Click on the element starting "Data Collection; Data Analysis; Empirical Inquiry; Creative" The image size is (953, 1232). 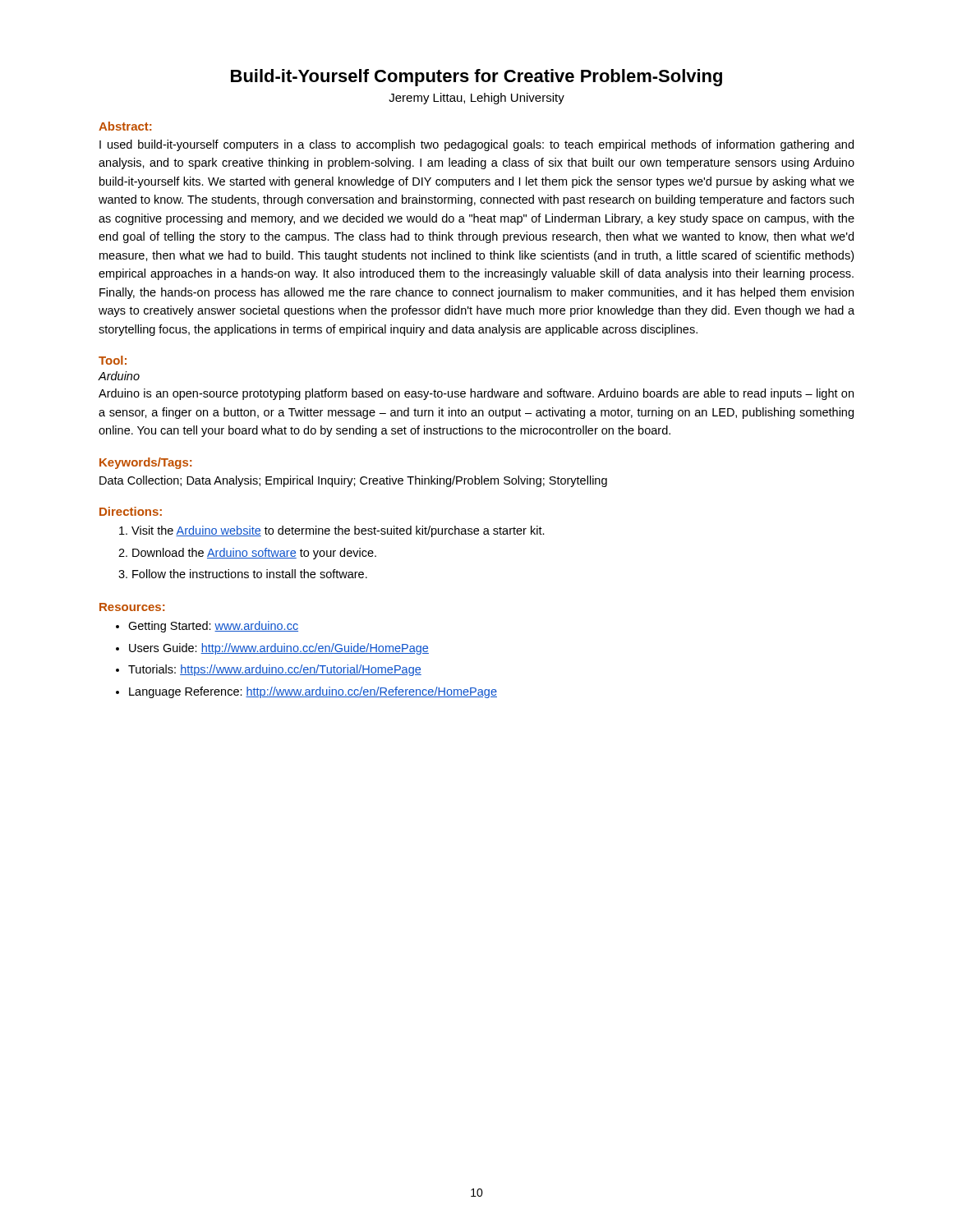pyautogui.click(x=353, y=480)
